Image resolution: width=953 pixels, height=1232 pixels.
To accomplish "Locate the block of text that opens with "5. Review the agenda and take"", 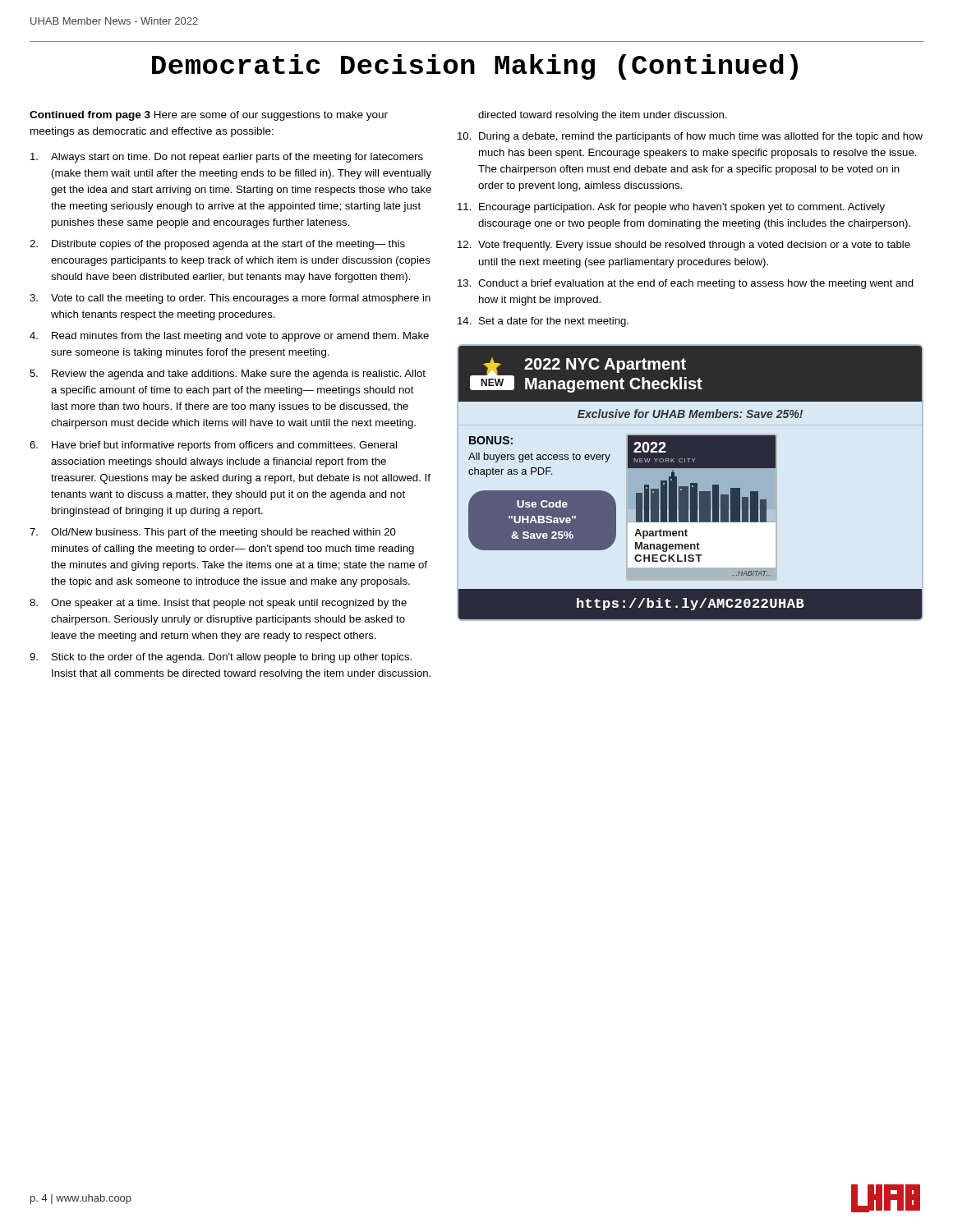I will pos(231,399).
